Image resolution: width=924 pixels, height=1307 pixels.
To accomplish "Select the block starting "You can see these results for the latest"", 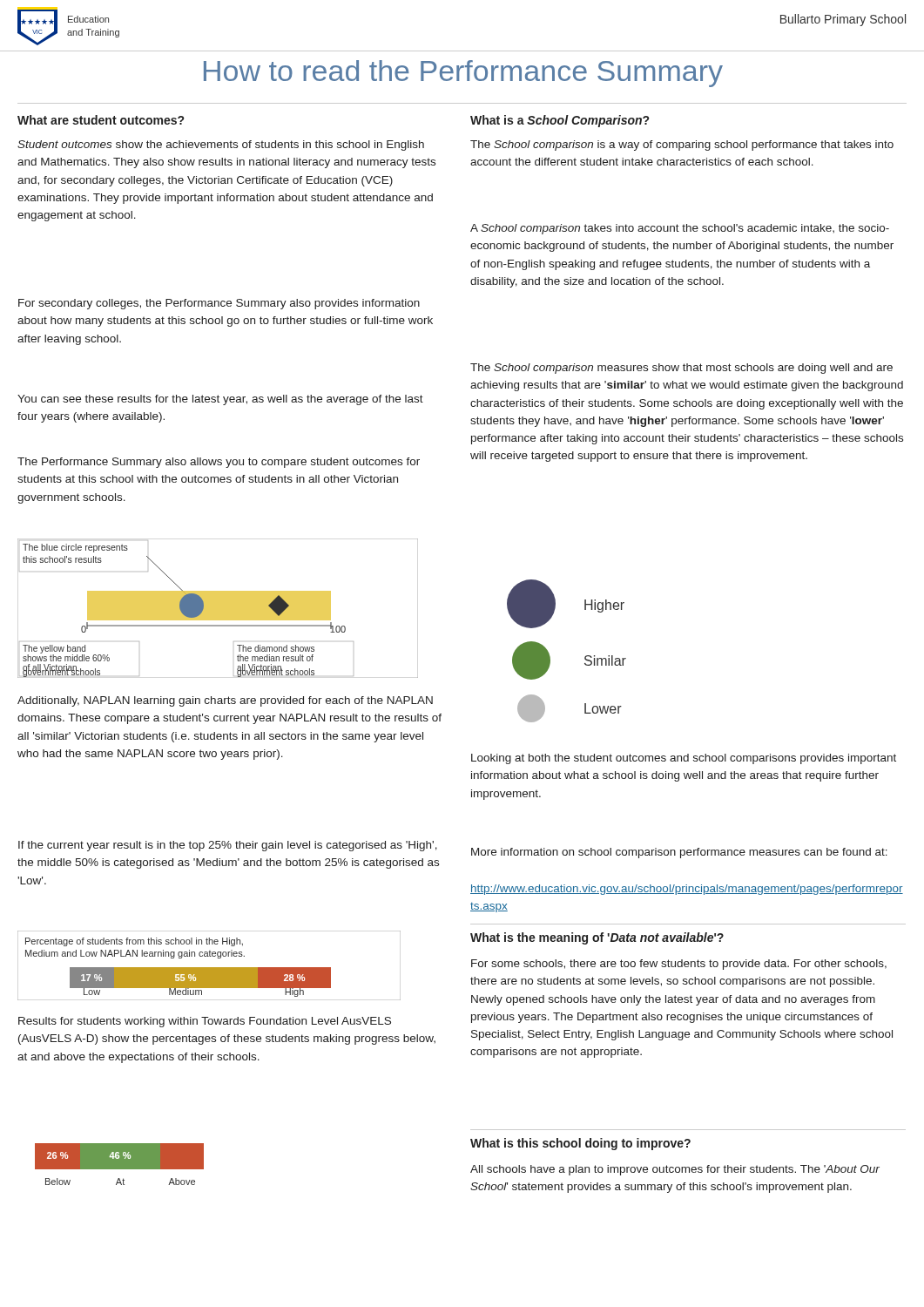I will coord(220,407).
